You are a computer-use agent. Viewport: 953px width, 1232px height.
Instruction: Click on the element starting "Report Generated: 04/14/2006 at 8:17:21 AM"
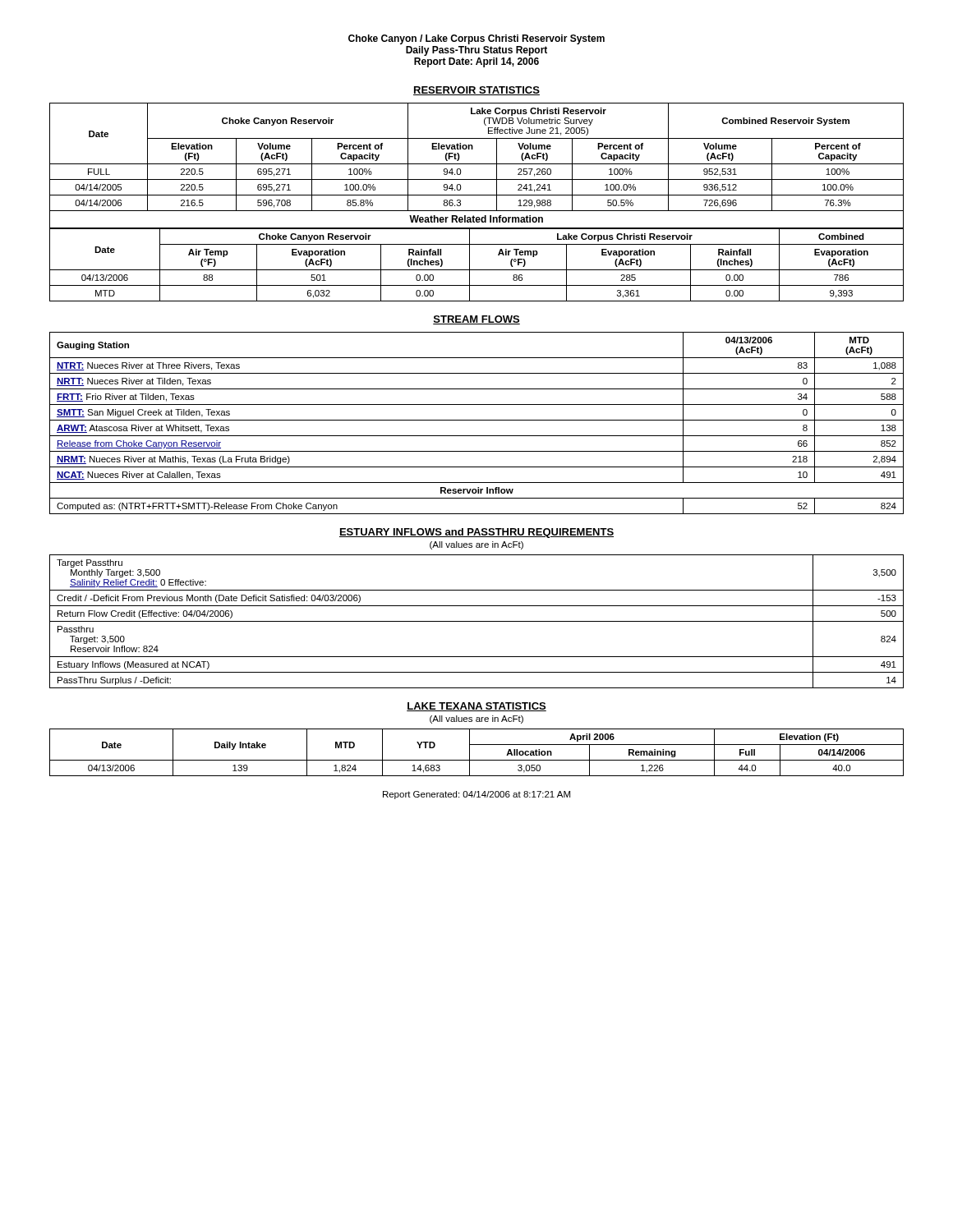[x=476, y=794]
